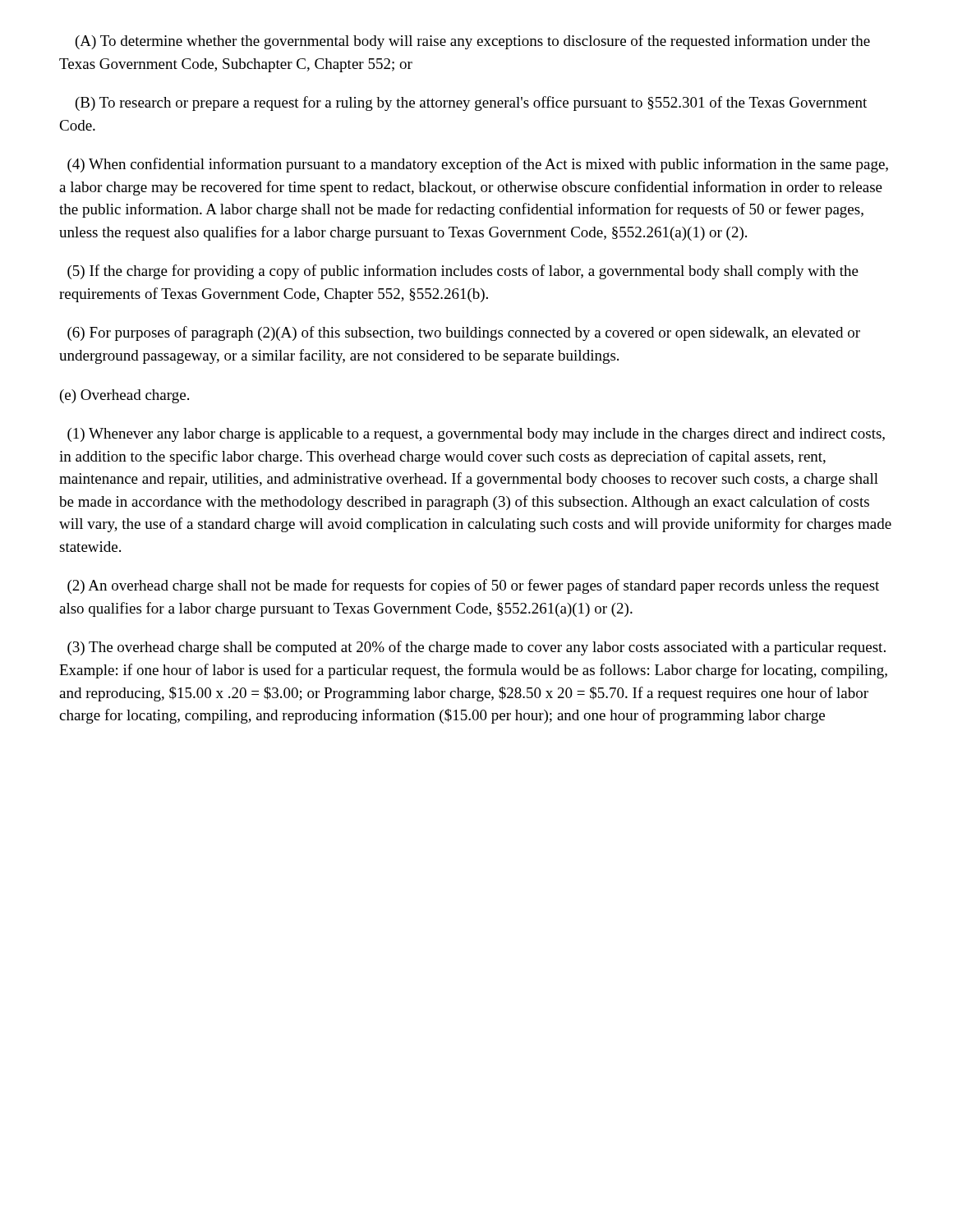This screenshot has height=1232, width=953.
Task: Find the list item that says "(B) To research or prepare a request"
Action: (x=463, y=114)
